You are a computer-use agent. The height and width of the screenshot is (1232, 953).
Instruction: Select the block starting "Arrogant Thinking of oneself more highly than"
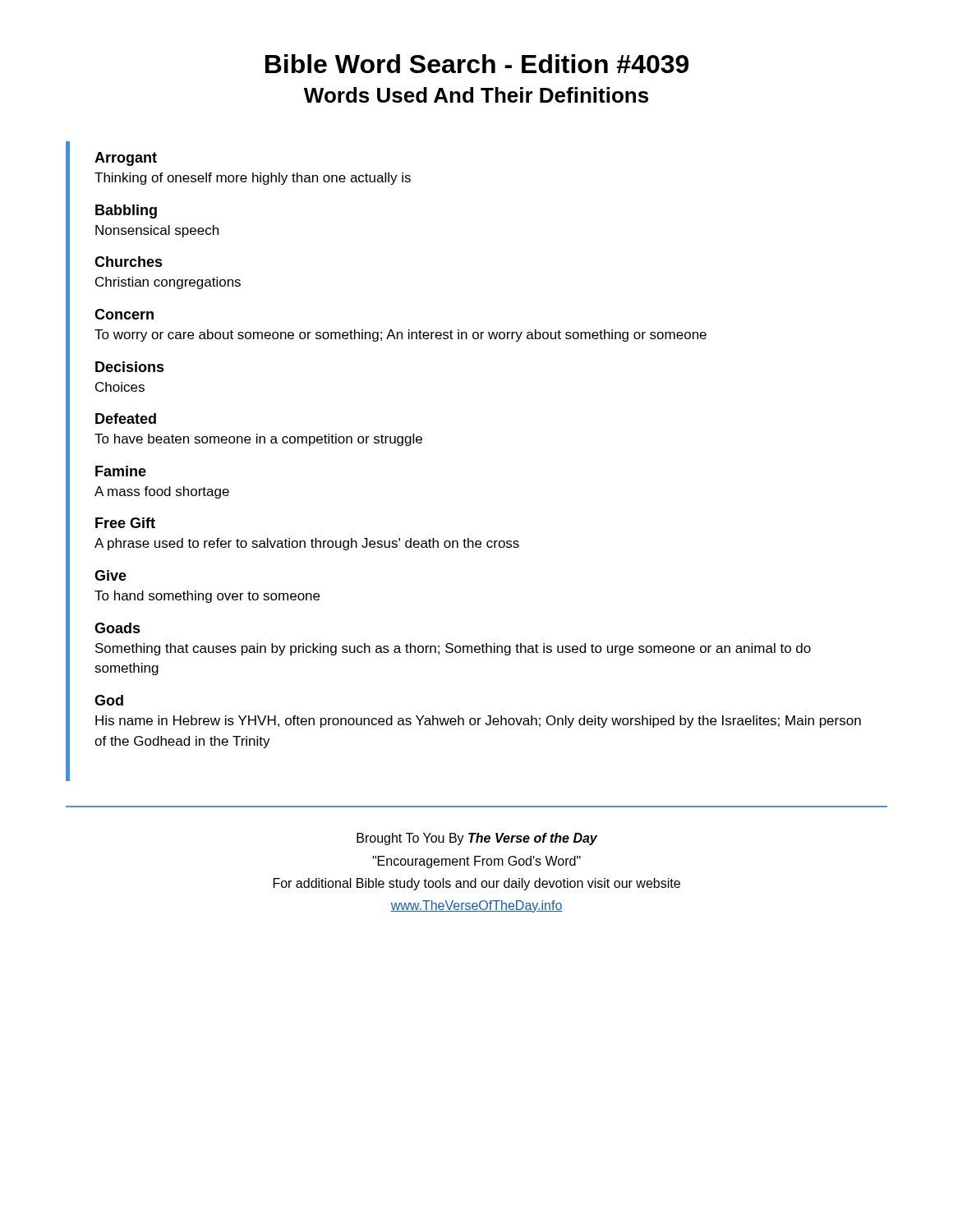point(126,159)
